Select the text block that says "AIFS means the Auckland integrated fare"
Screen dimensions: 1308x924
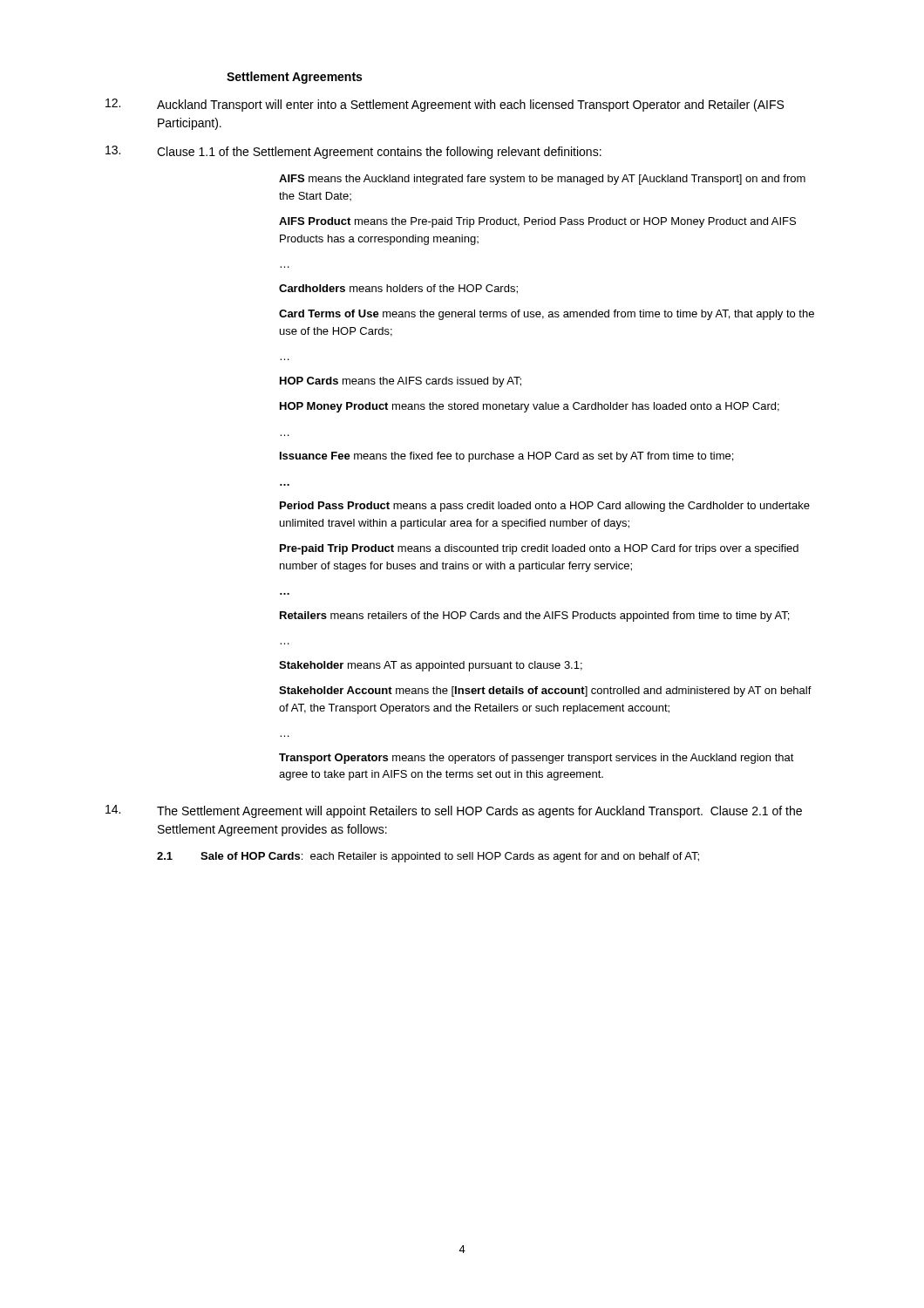[542, 187]
